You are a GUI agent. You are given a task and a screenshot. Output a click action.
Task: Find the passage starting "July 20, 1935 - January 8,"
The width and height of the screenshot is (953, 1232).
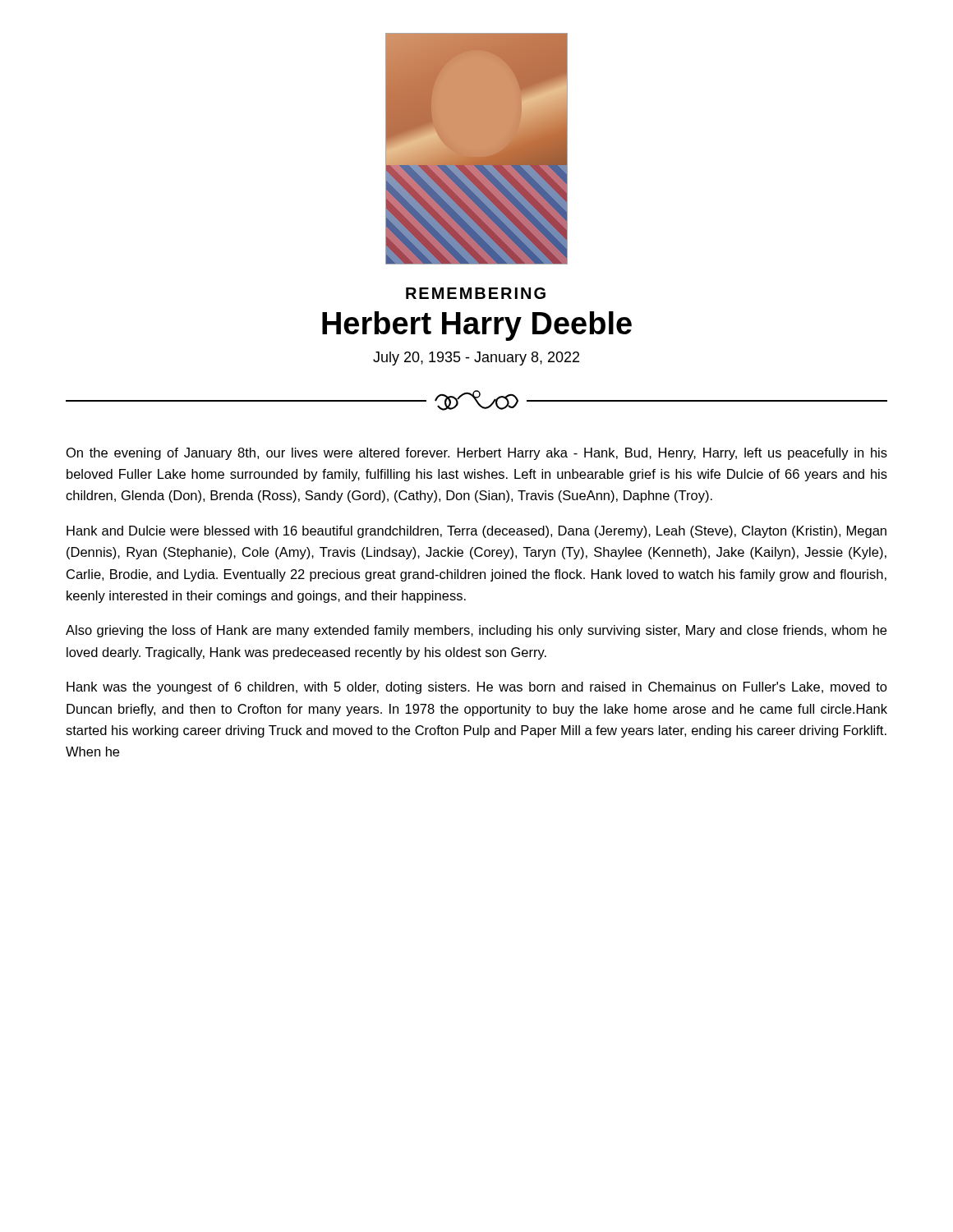coord(476,357)
